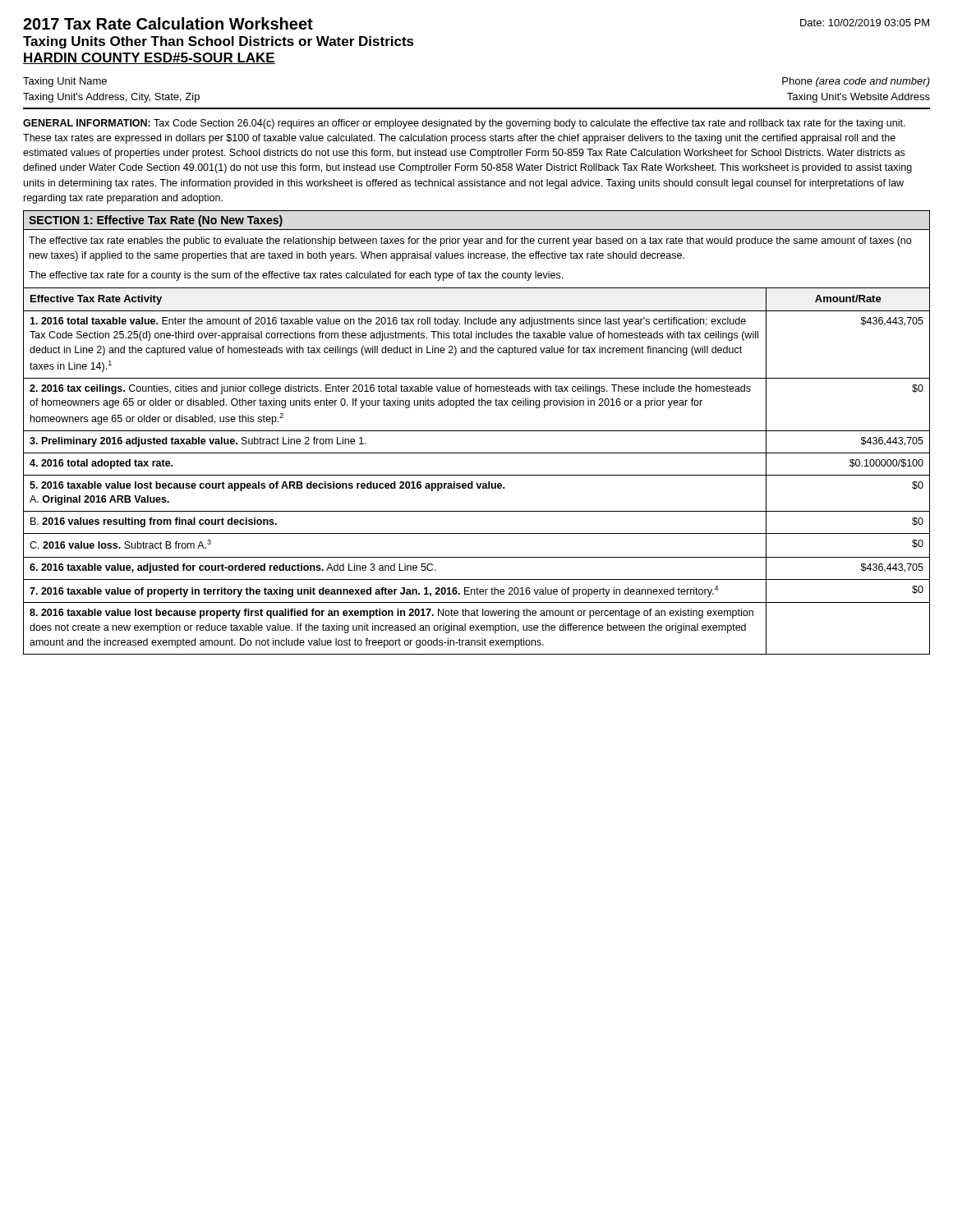953x1232 pixels.
Task: Locate the text starting "2017 Tax Rate"
Action: coord(168,24)
